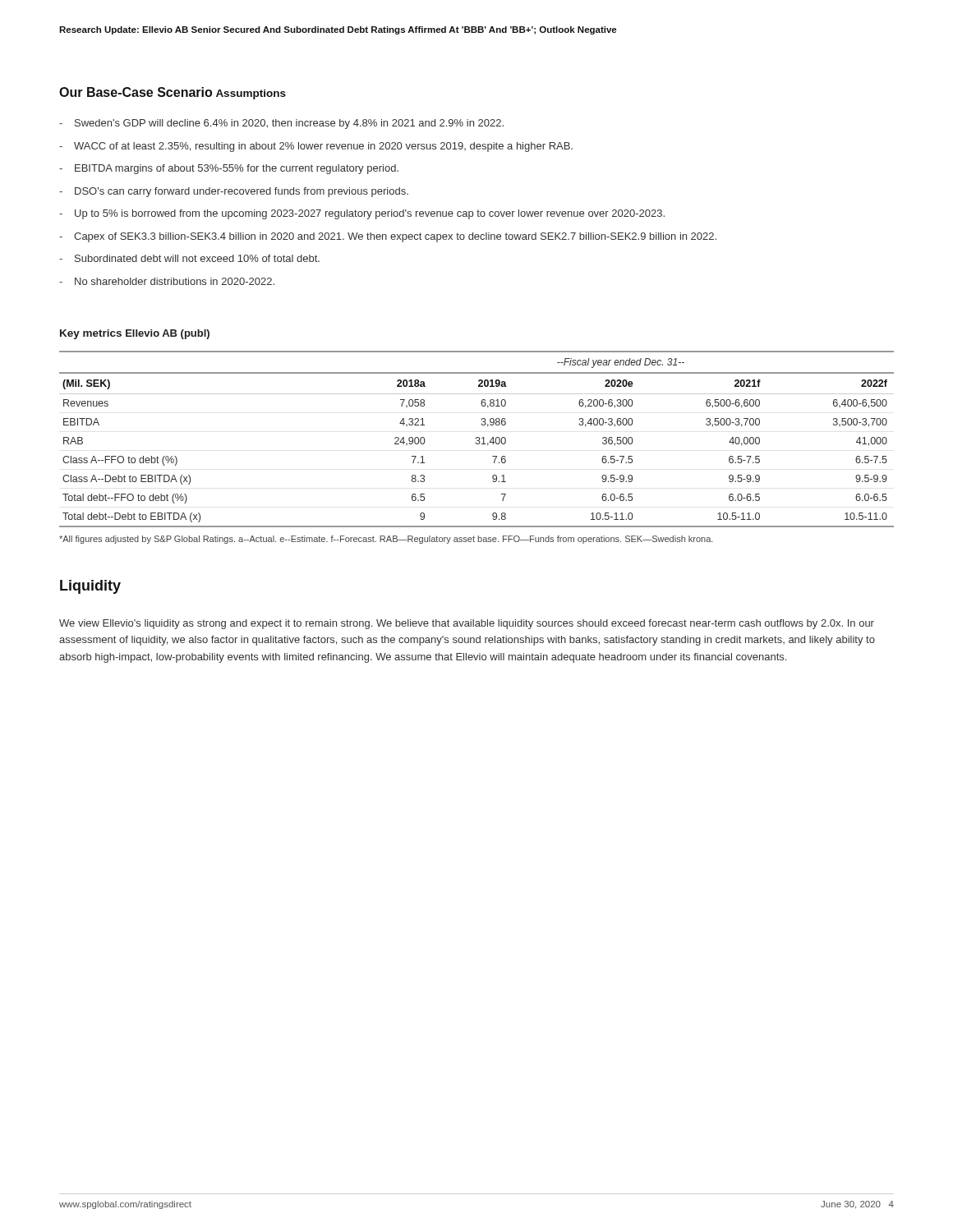Screen dimensions: 1232x953
Task: Point to the block beginning "- No shareholder distributions in"
Action: 167,281
